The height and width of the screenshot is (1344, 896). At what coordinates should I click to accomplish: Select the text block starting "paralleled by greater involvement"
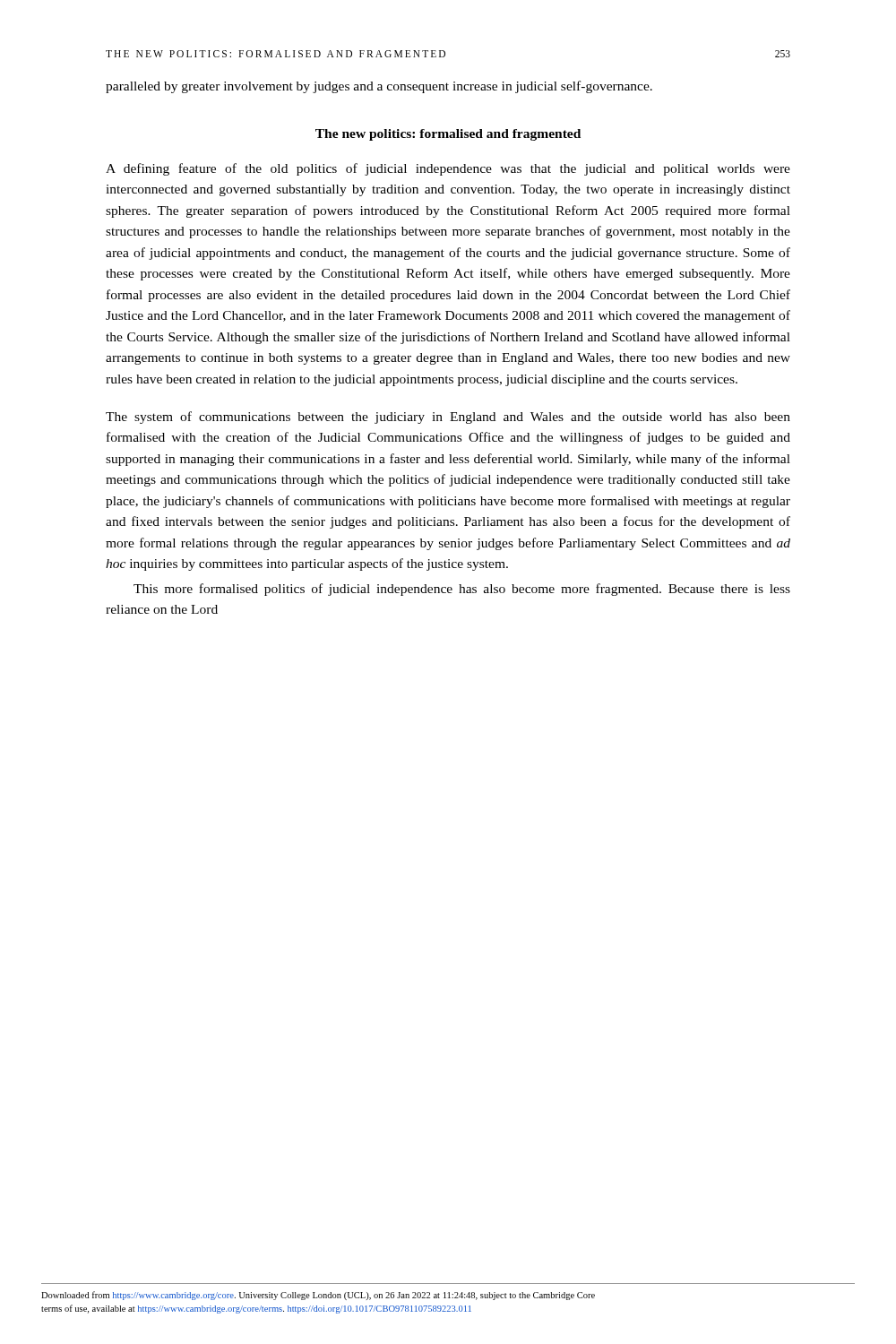[x=379, y=86]
